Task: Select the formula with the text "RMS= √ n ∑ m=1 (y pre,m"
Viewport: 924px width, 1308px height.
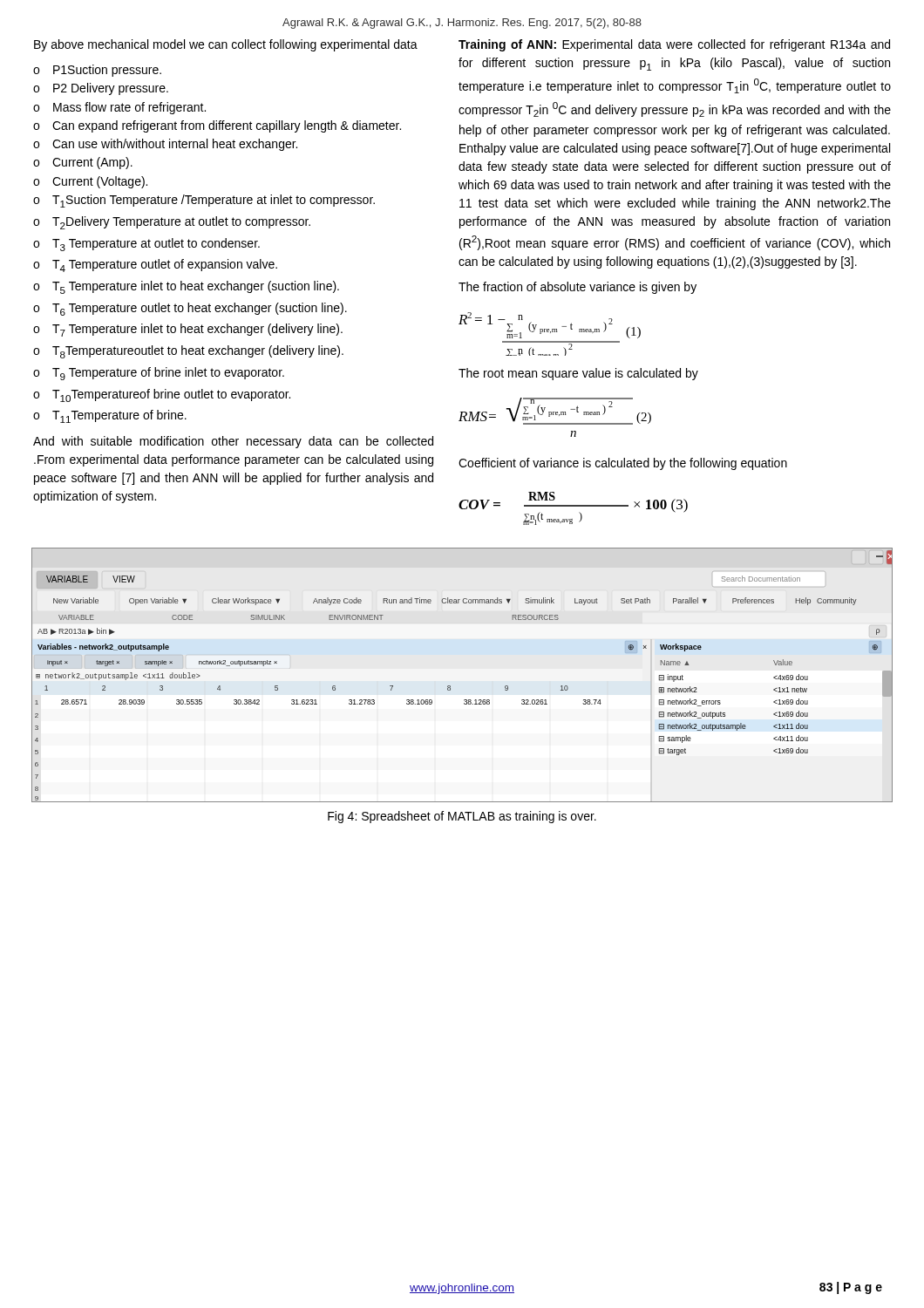Action: (x=589, y=418)
